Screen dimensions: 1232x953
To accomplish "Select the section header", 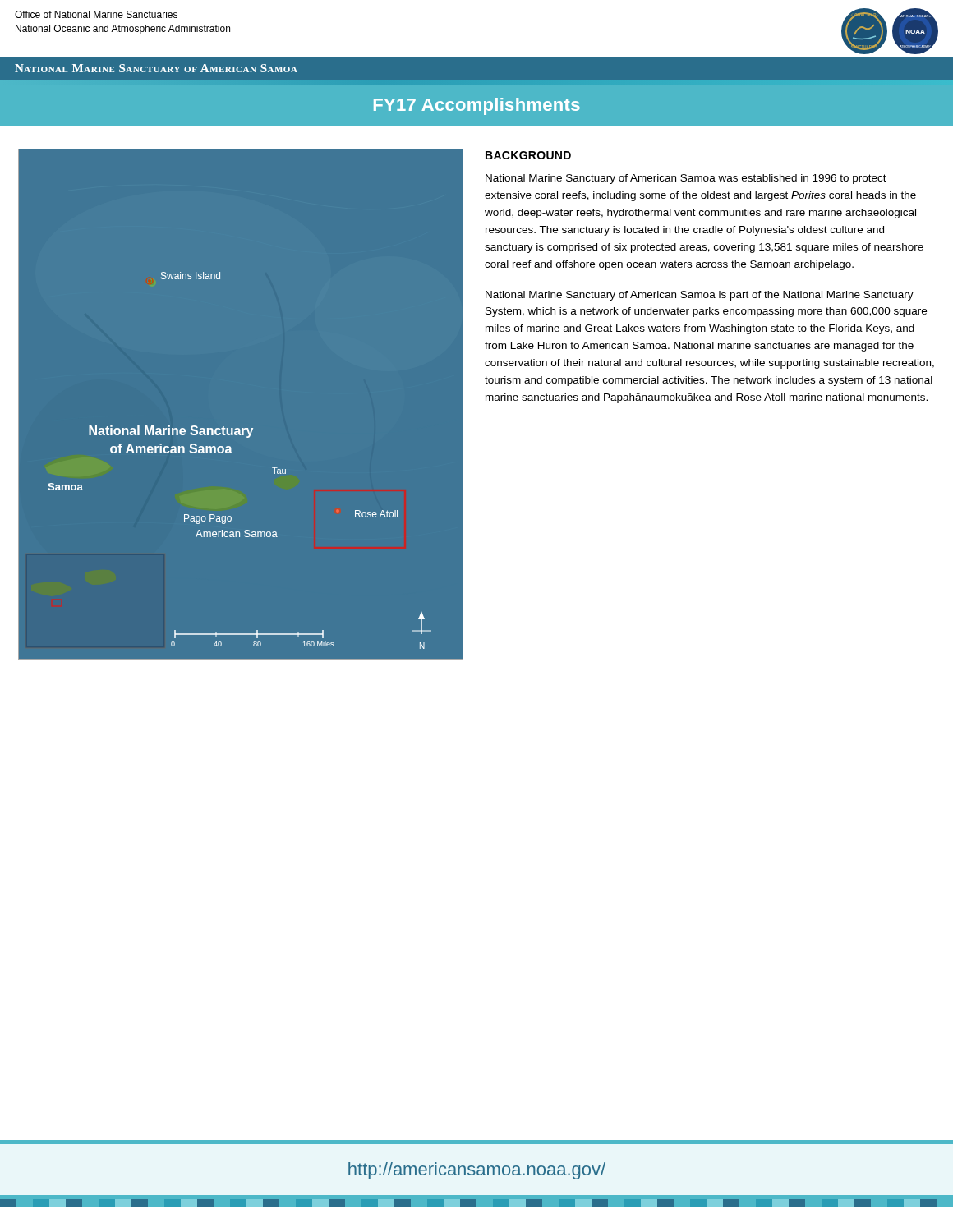I will click(528, 155).
